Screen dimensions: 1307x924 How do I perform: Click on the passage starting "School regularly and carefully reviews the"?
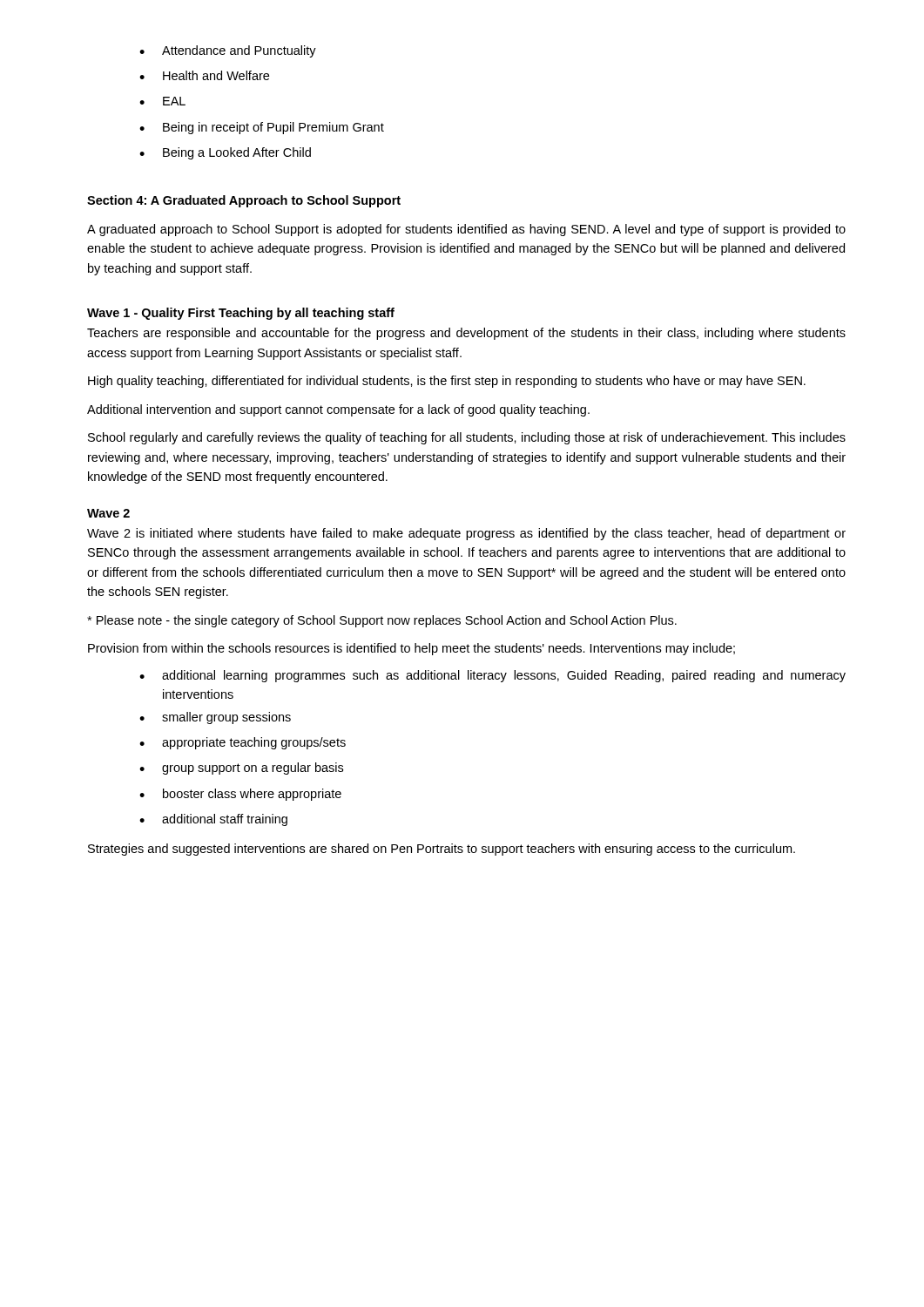point(466,457)
